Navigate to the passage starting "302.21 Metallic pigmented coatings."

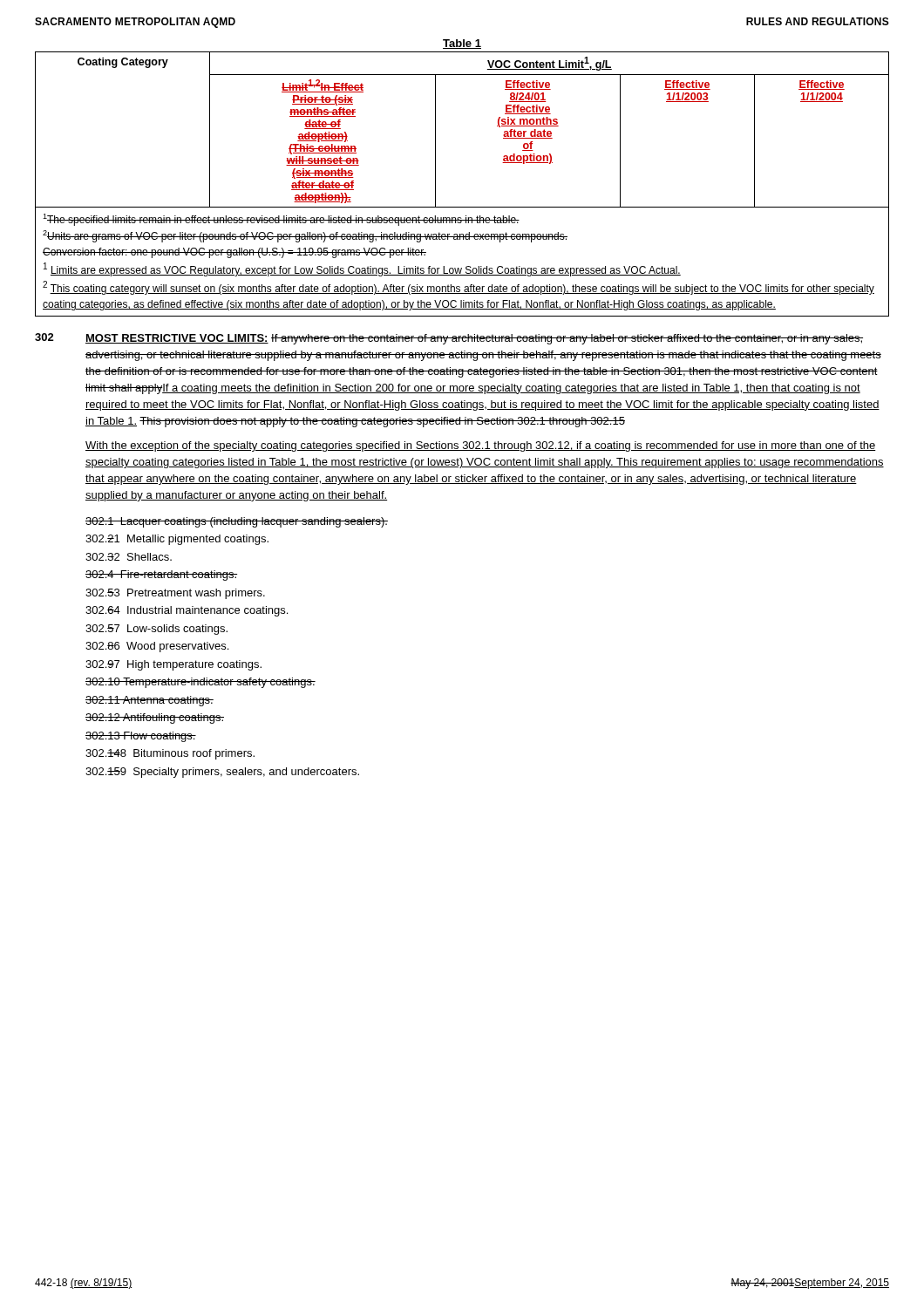click(177, 539)
